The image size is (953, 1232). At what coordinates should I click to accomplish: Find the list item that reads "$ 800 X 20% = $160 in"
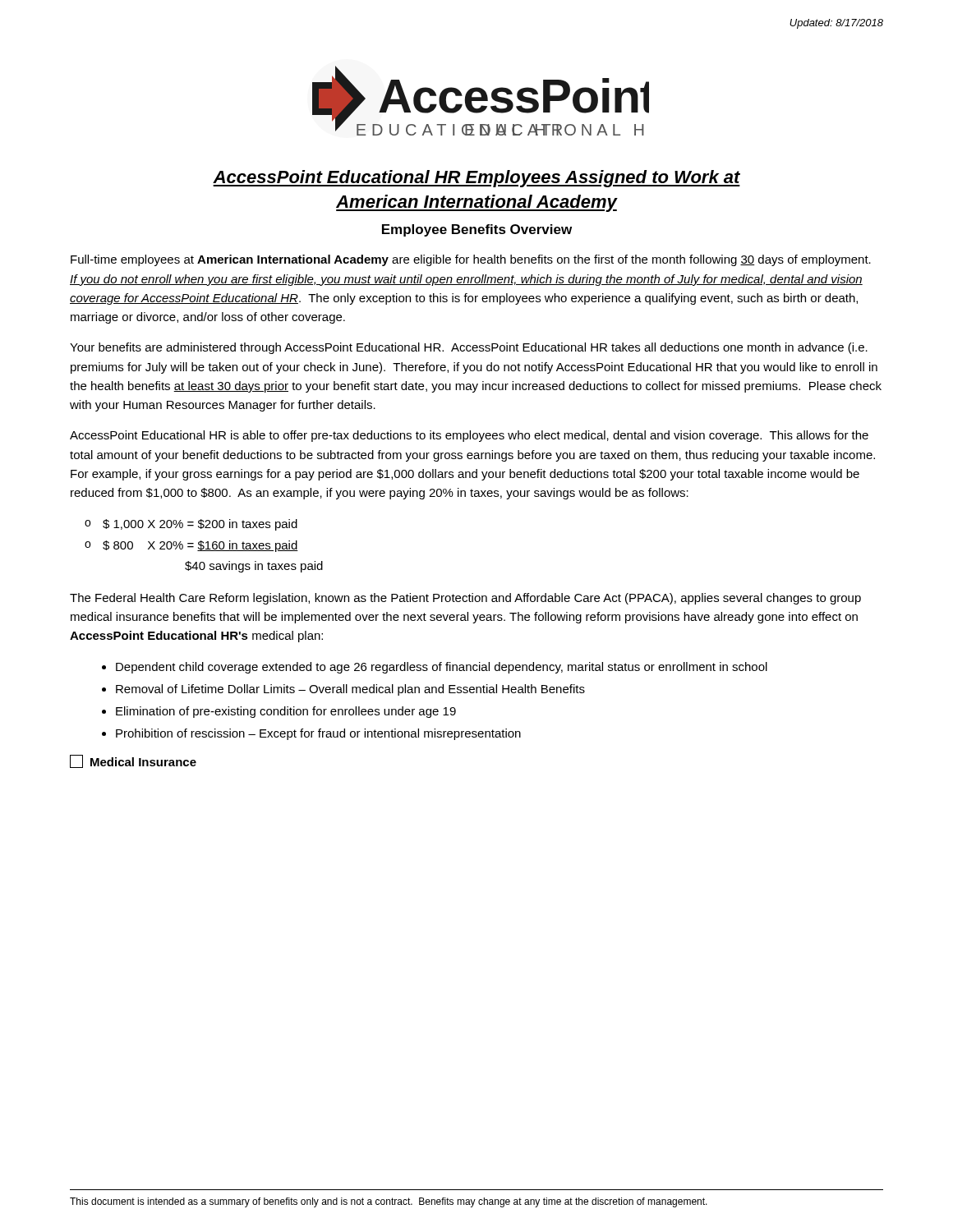tap(200, 546)
